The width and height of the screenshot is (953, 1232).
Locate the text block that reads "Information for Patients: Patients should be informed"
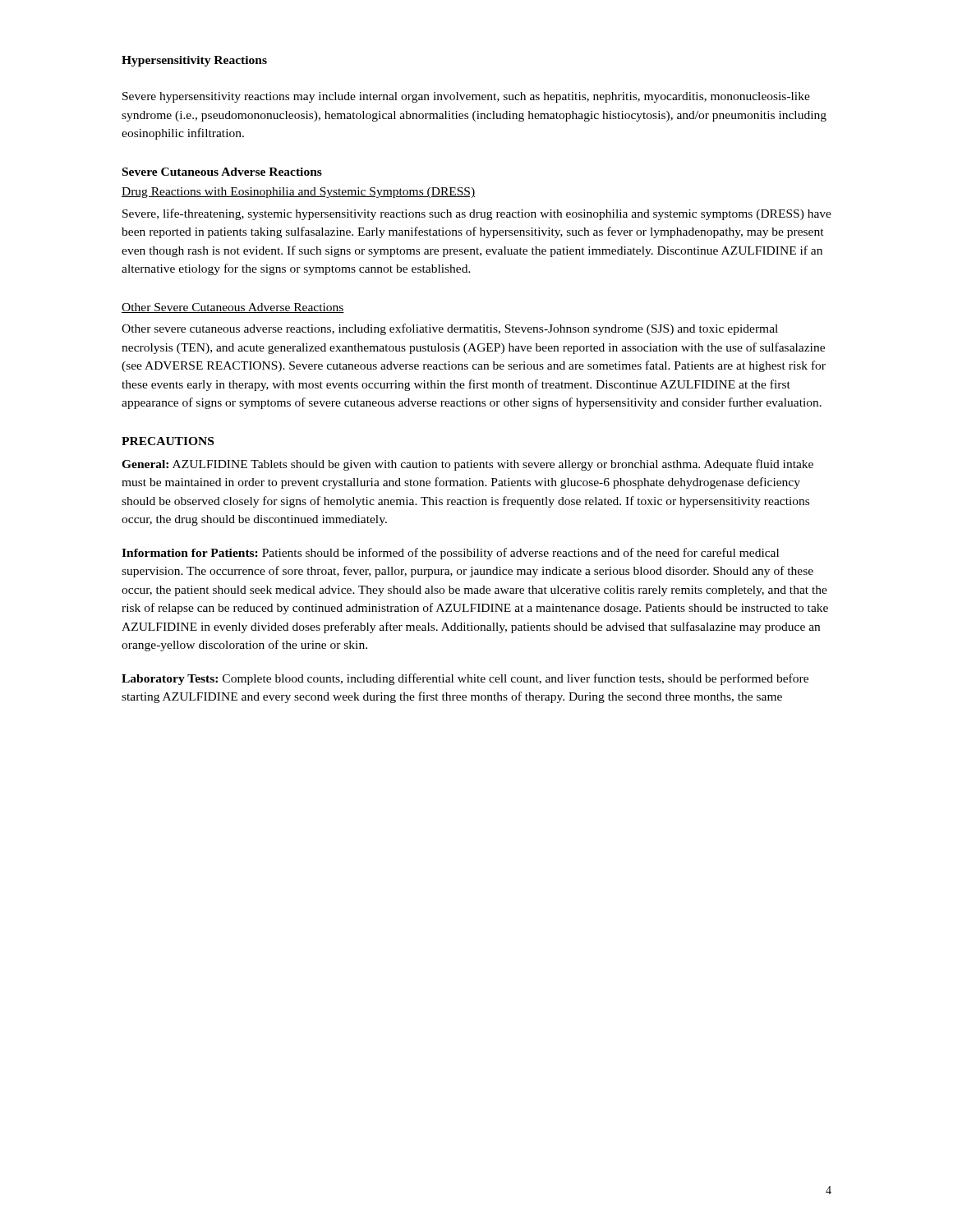pyautogui.click(x=476, y=599)
